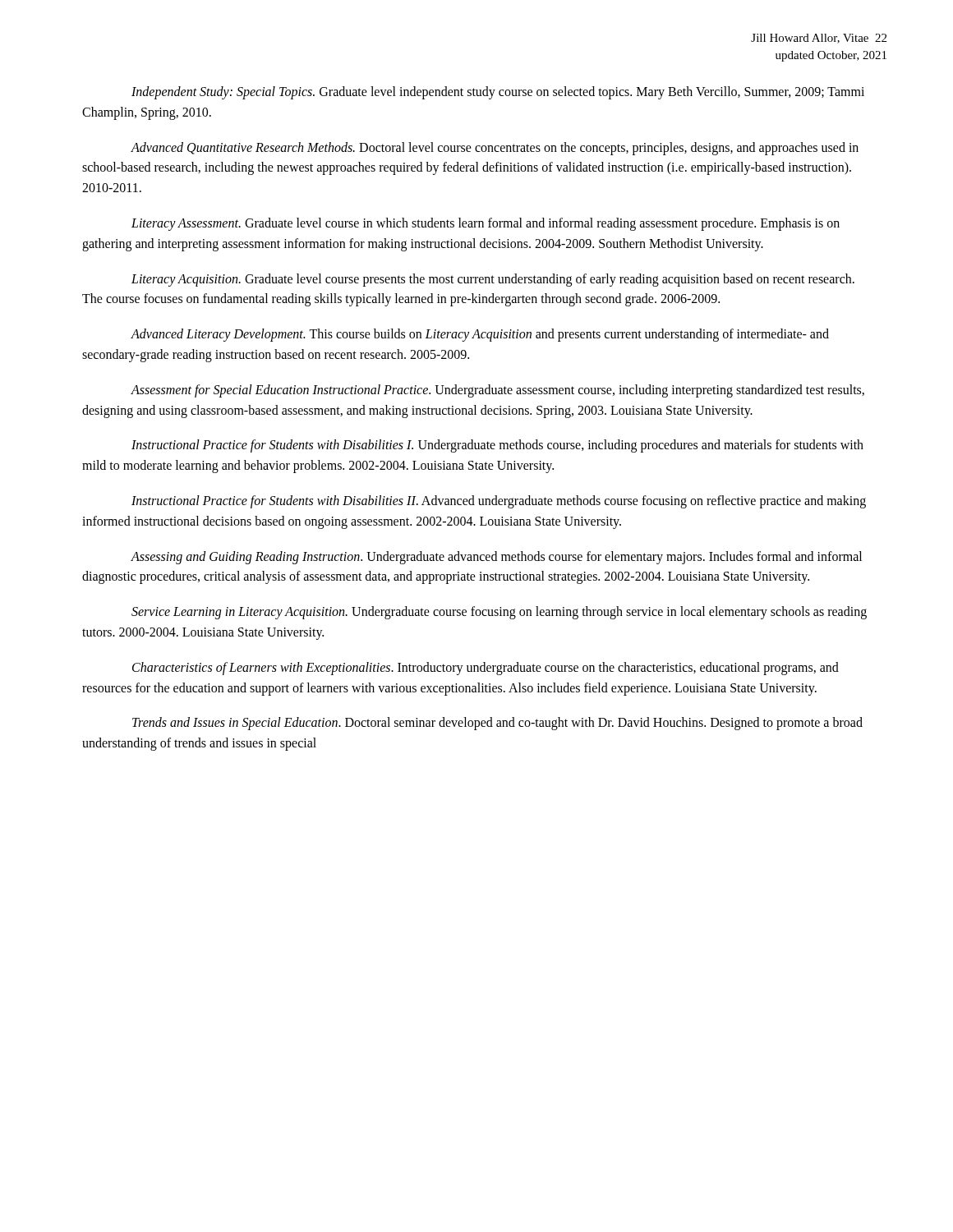
Task: Point to the text starting "Instructional Practice for Students with Disabilities I."
Action: click(473, 455)
